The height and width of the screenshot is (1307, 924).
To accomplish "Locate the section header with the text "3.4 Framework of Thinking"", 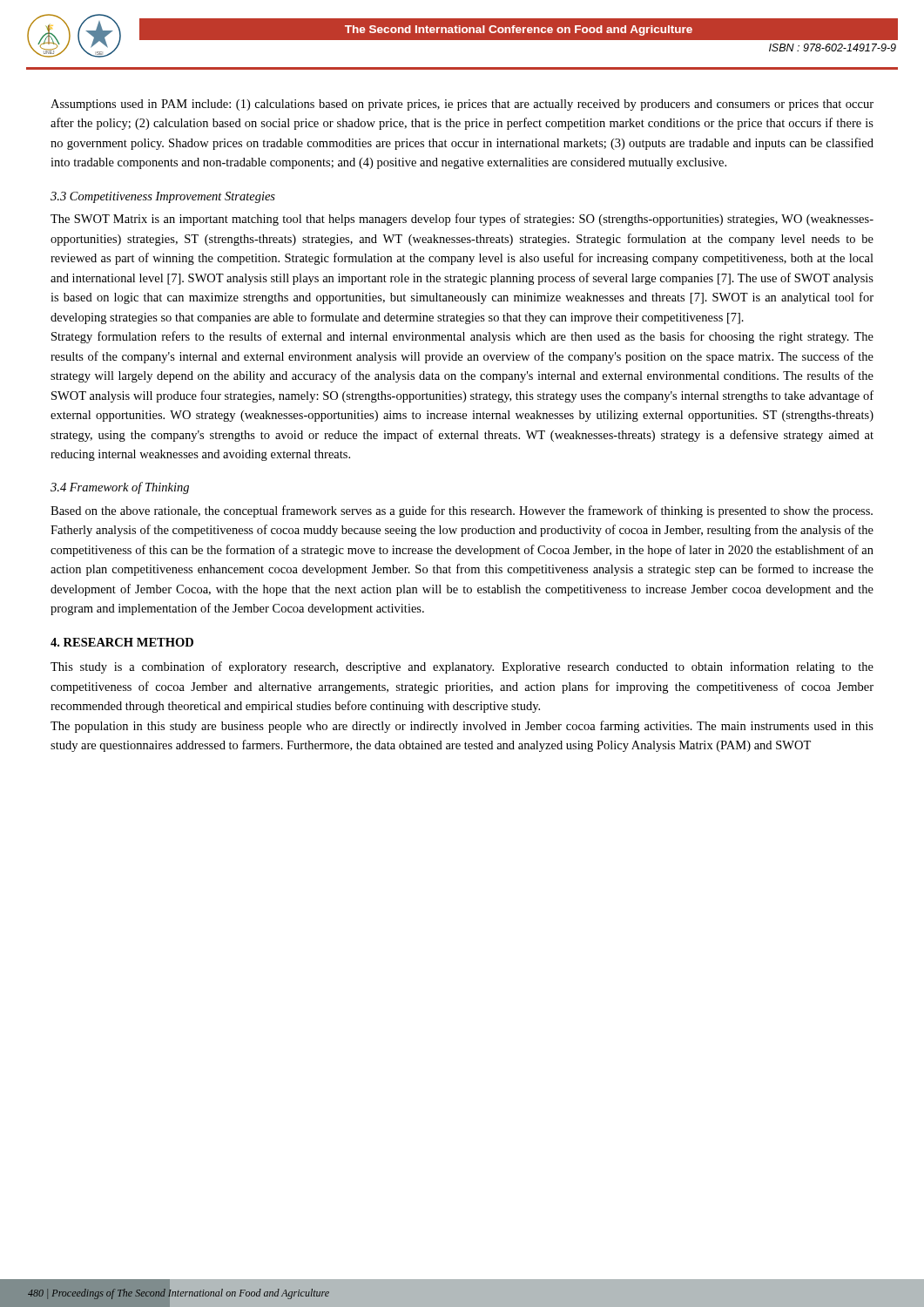I will (120, 488).
